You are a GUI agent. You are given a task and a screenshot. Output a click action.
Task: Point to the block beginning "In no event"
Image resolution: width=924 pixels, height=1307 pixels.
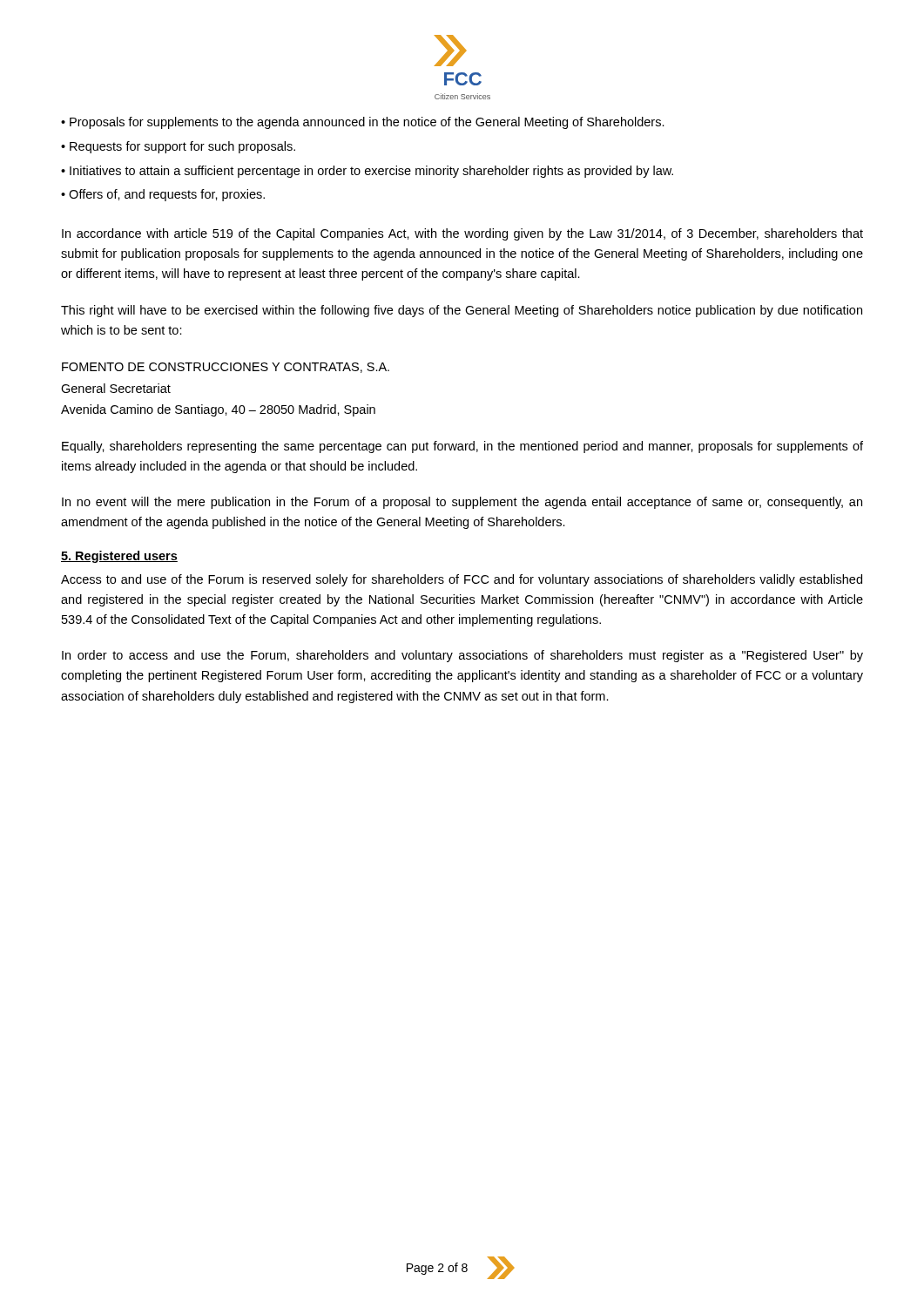[x=462, y=512]
